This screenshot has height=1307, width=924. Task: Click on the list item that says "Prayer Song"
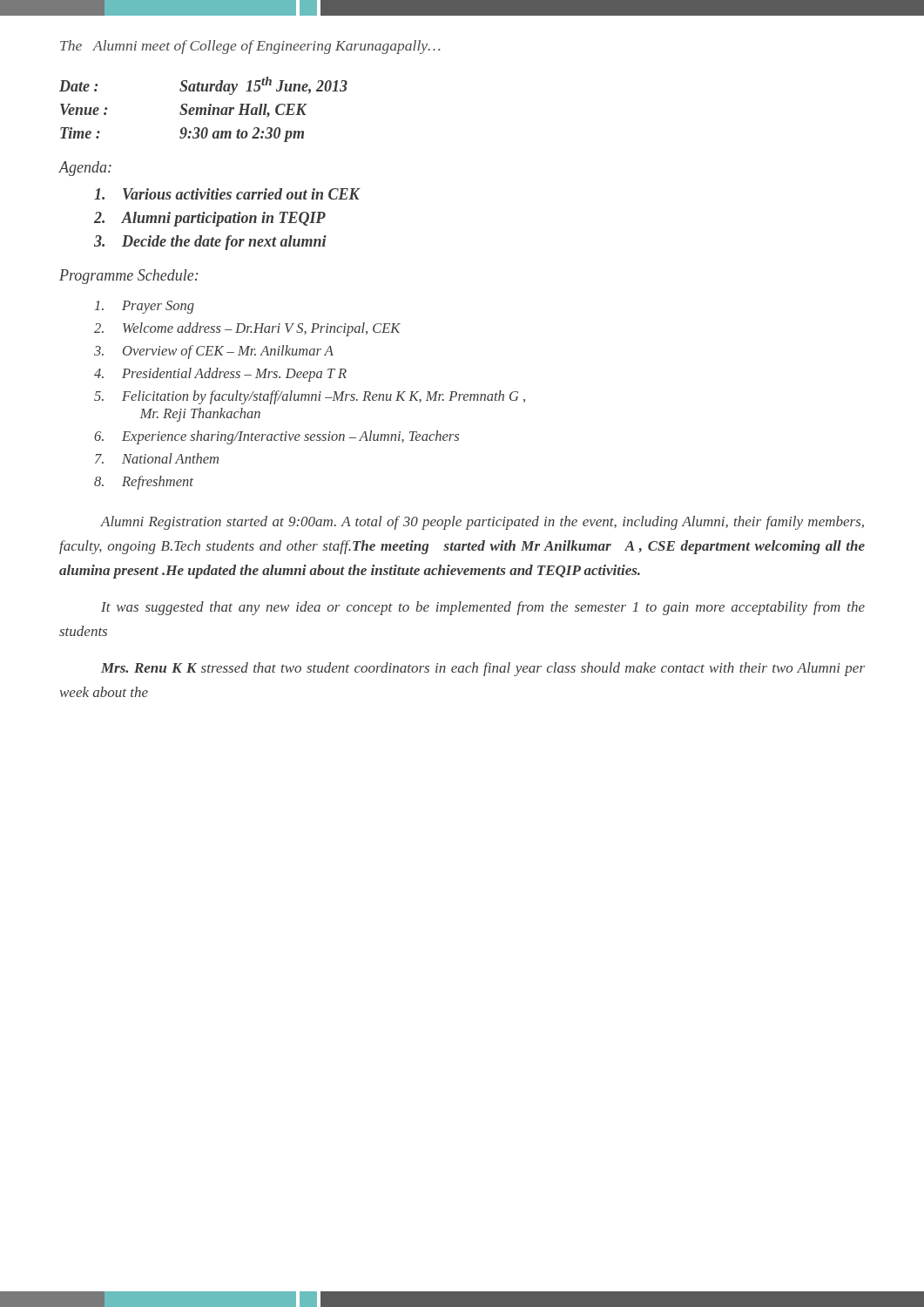(144, 306)
